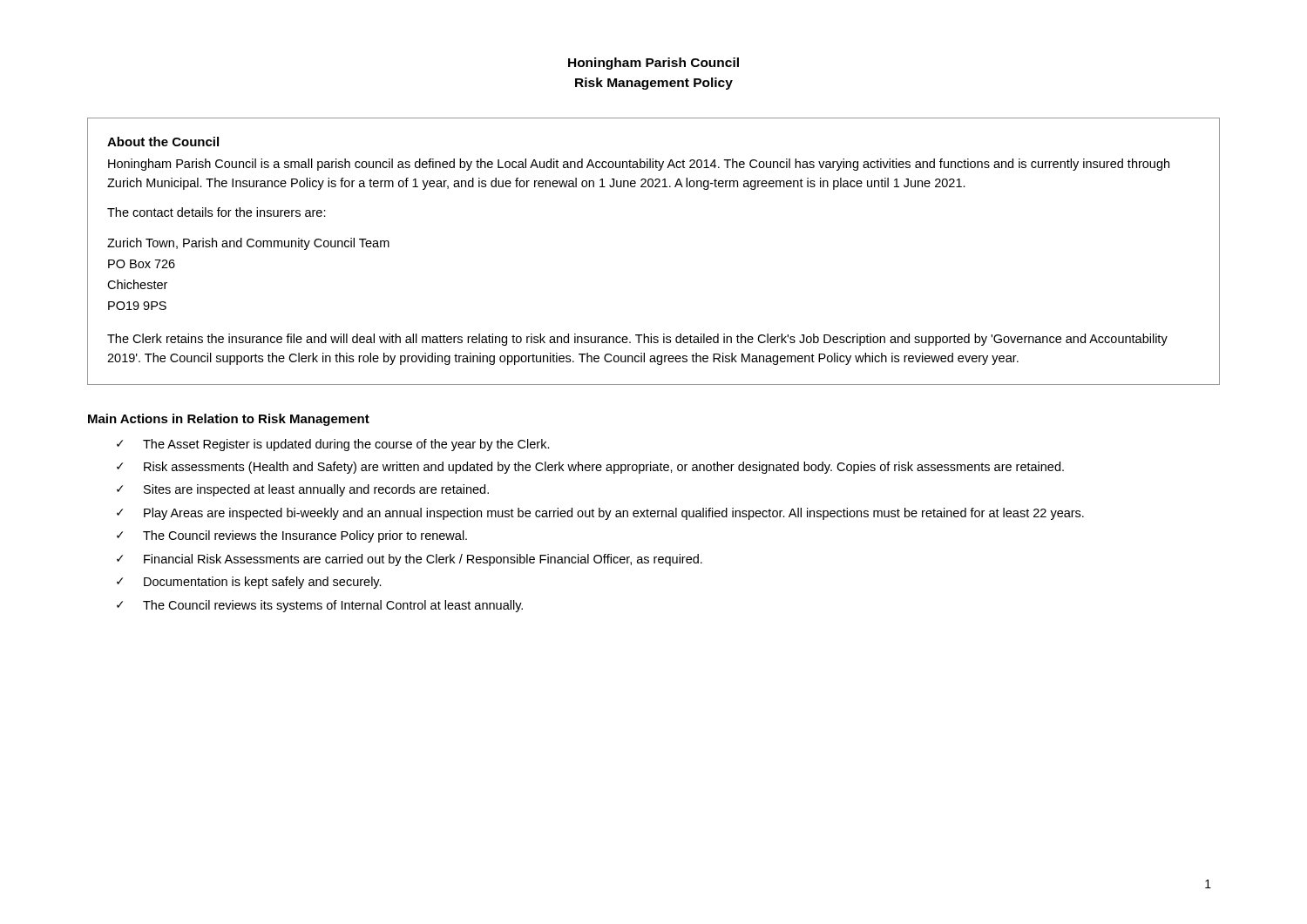Point to the region starting "About the Council"
Screen dimensions: 924x1307
pos(163,141)
